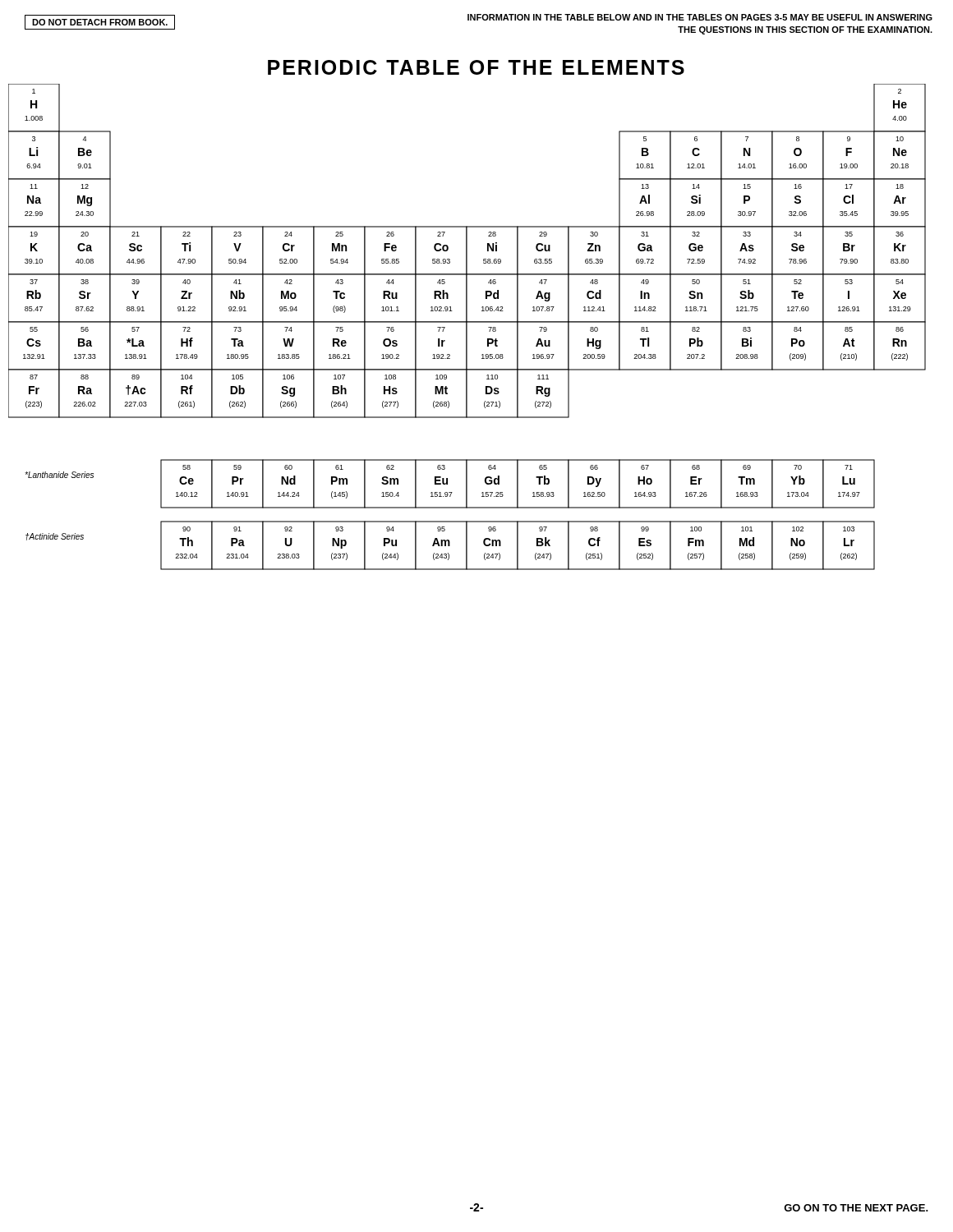Point to the block beginning "INFORMATION IN THE TABLE BELOW"
The width and height of the screenshot is (953, 1232).
click(700, 24)
